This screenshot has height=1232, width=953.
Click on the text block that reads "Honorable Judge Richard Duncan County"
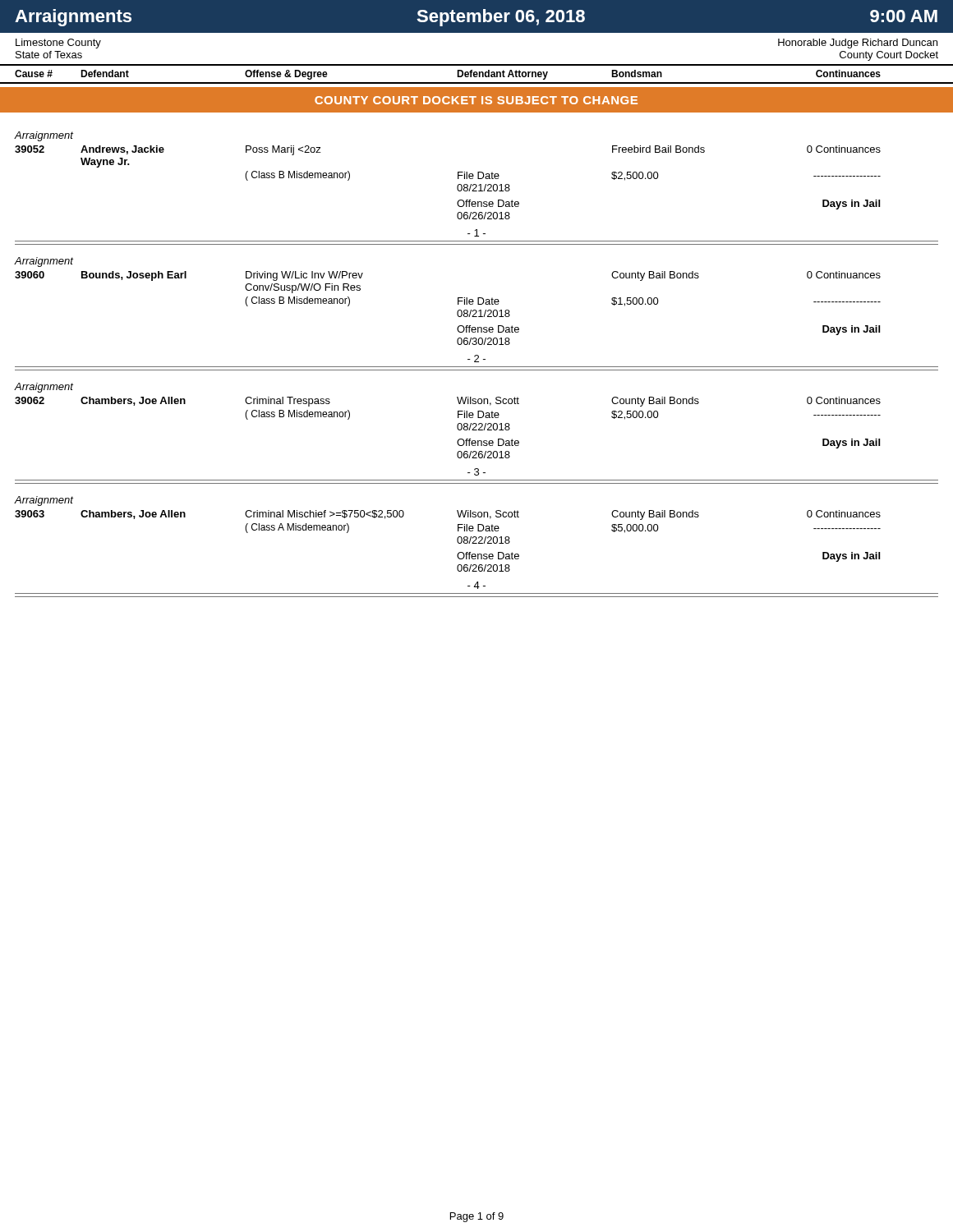[x=858, y=48]
